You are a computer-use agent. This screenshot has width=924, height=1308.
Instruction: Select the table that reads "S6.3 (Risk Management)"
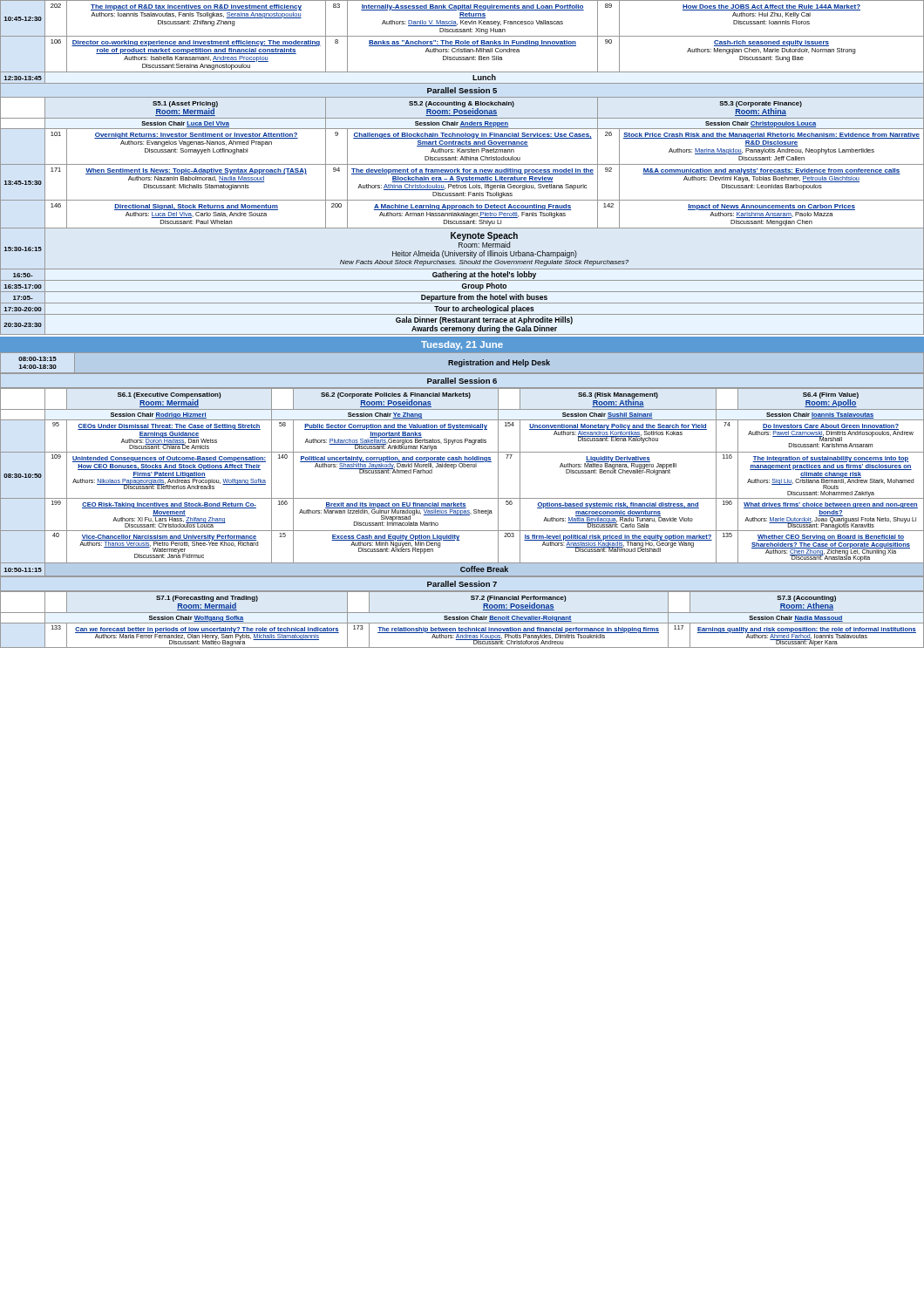tap(462, 482)
